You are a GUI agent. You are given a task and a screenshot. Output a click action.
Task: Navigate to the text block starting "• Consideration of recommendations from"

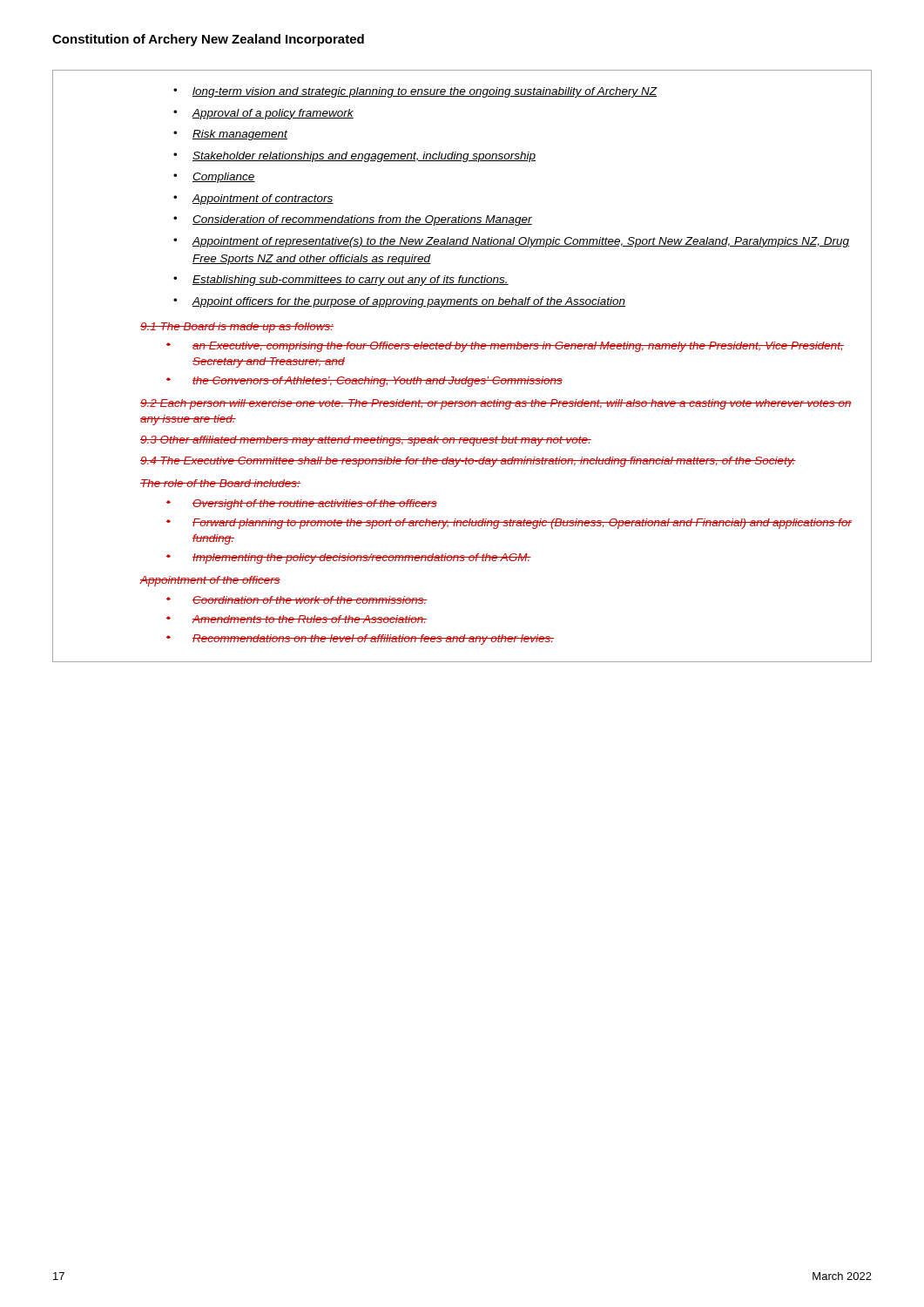point(353,219)
